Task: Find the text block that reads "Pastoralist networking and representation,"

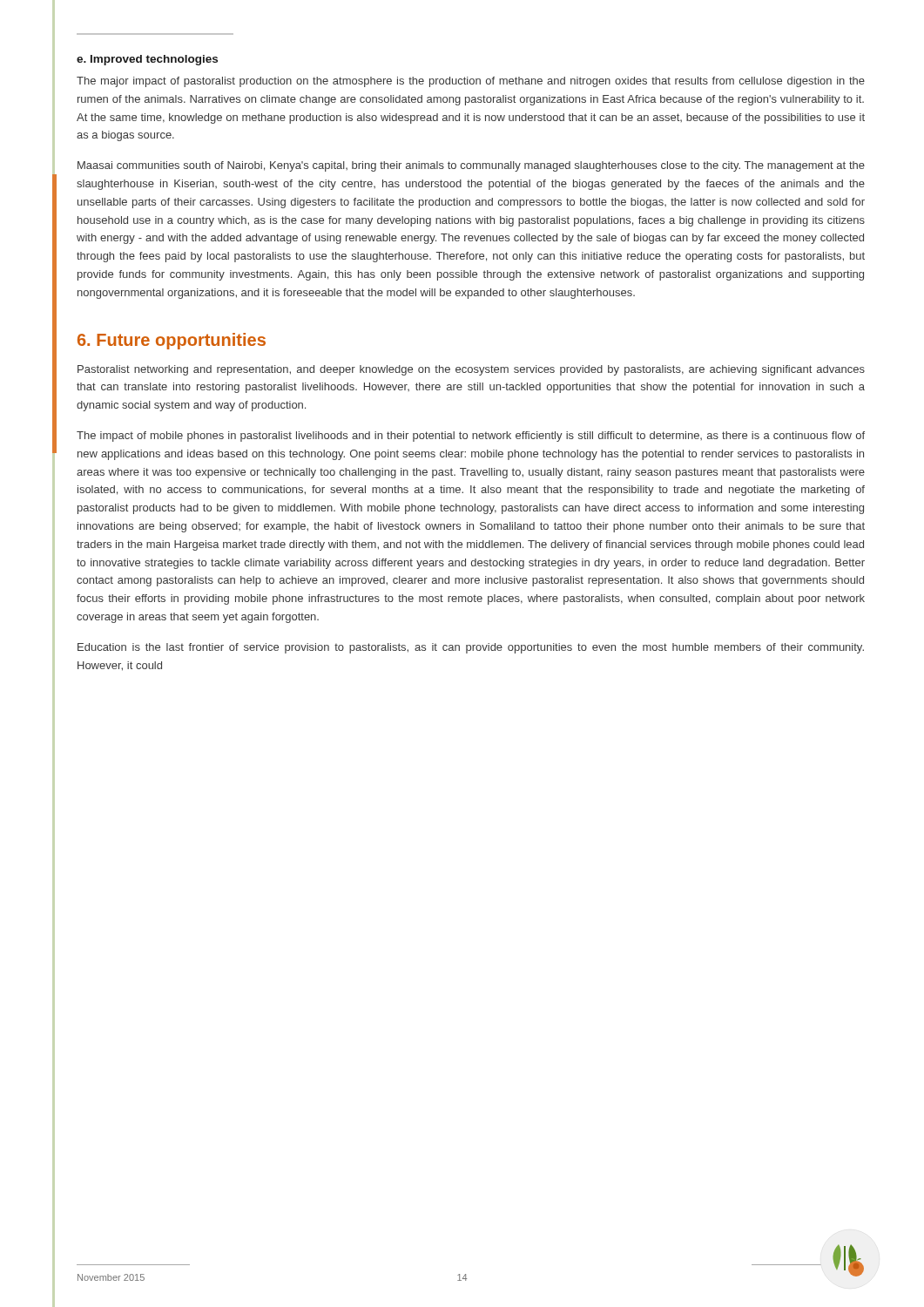Action: [x=471, y=387]
